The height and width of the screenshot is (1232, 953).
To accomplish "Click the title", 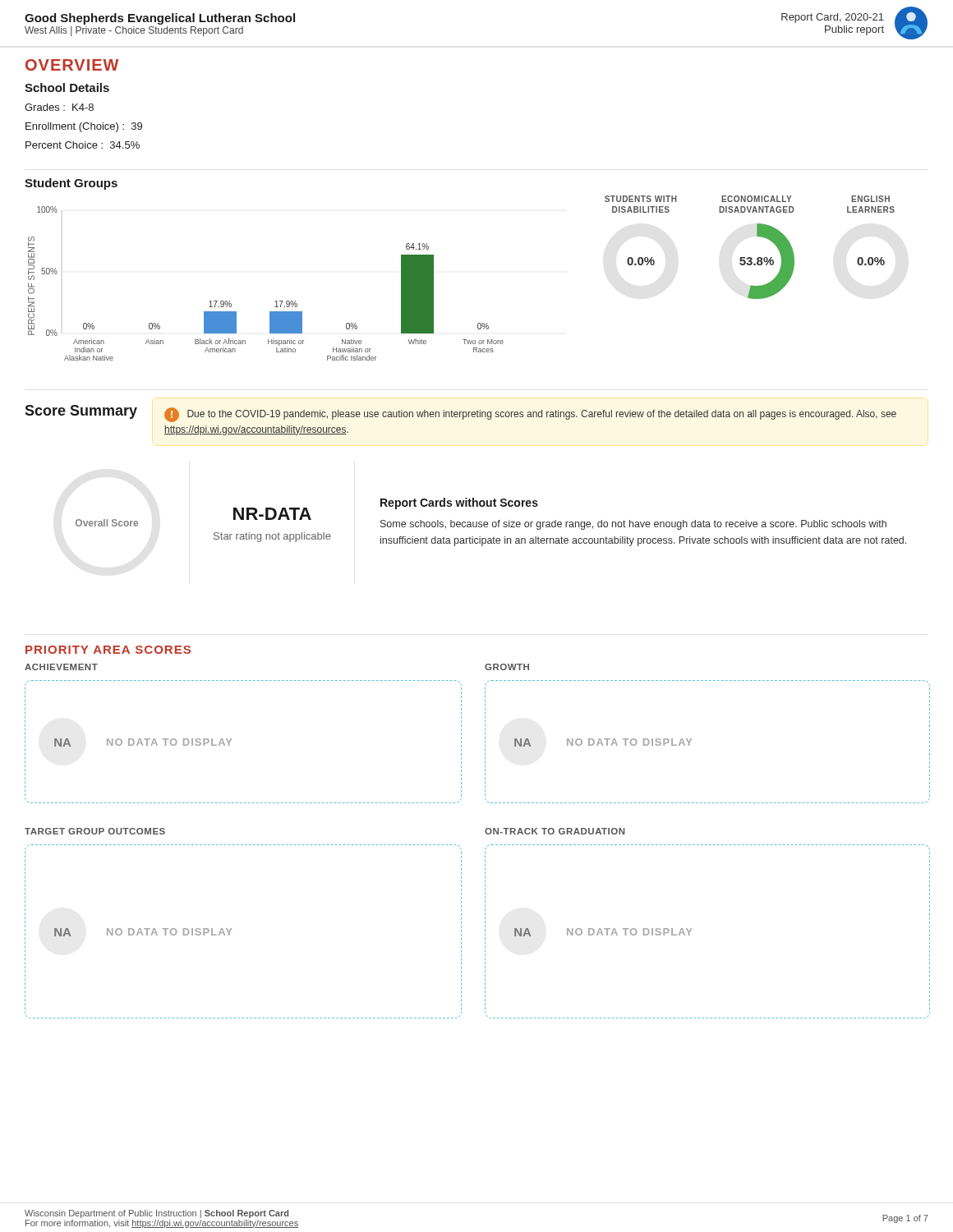I will [x=72, y=65].
